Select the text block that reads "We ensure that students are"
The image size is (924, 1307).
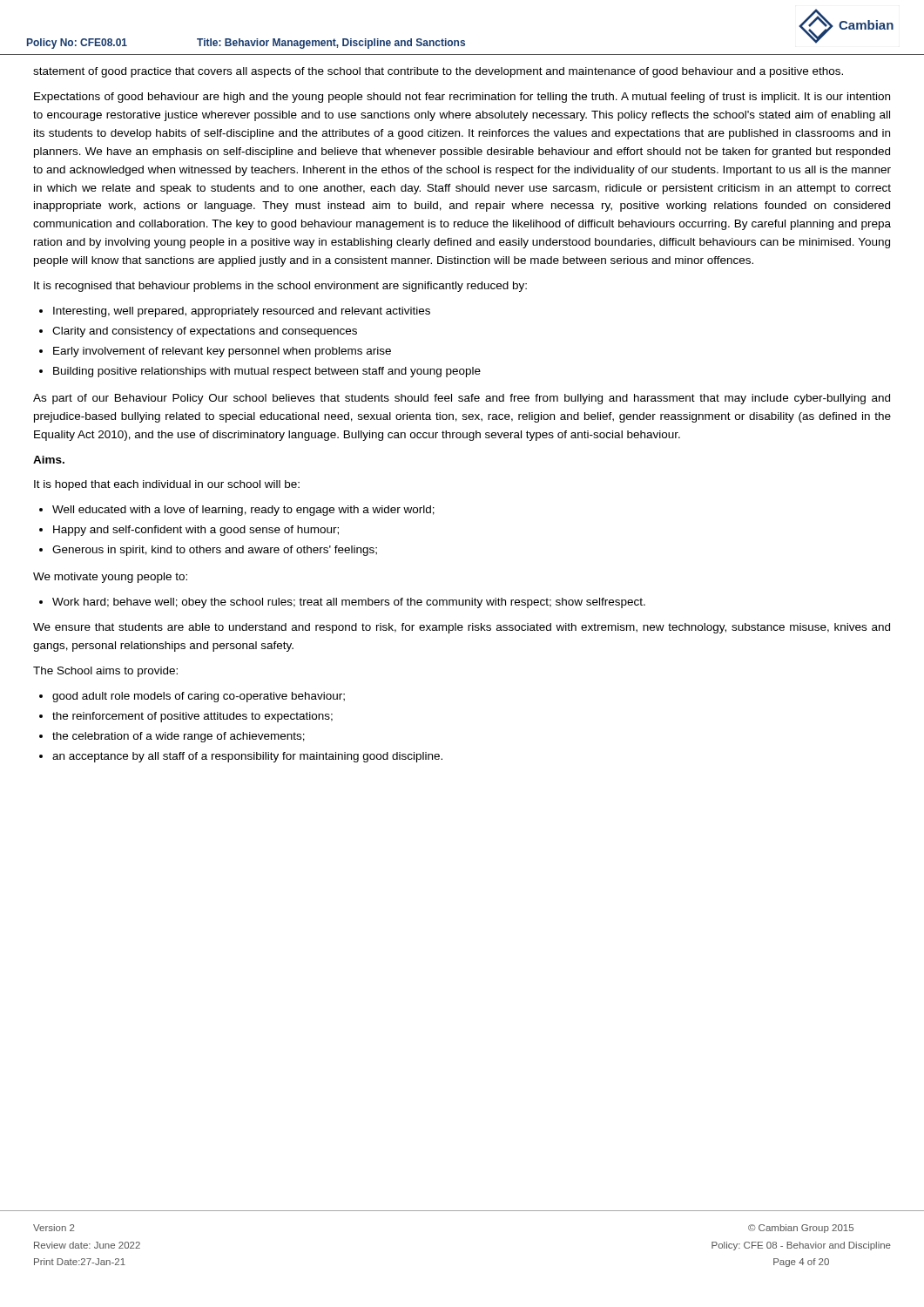(x=462, y=637)
